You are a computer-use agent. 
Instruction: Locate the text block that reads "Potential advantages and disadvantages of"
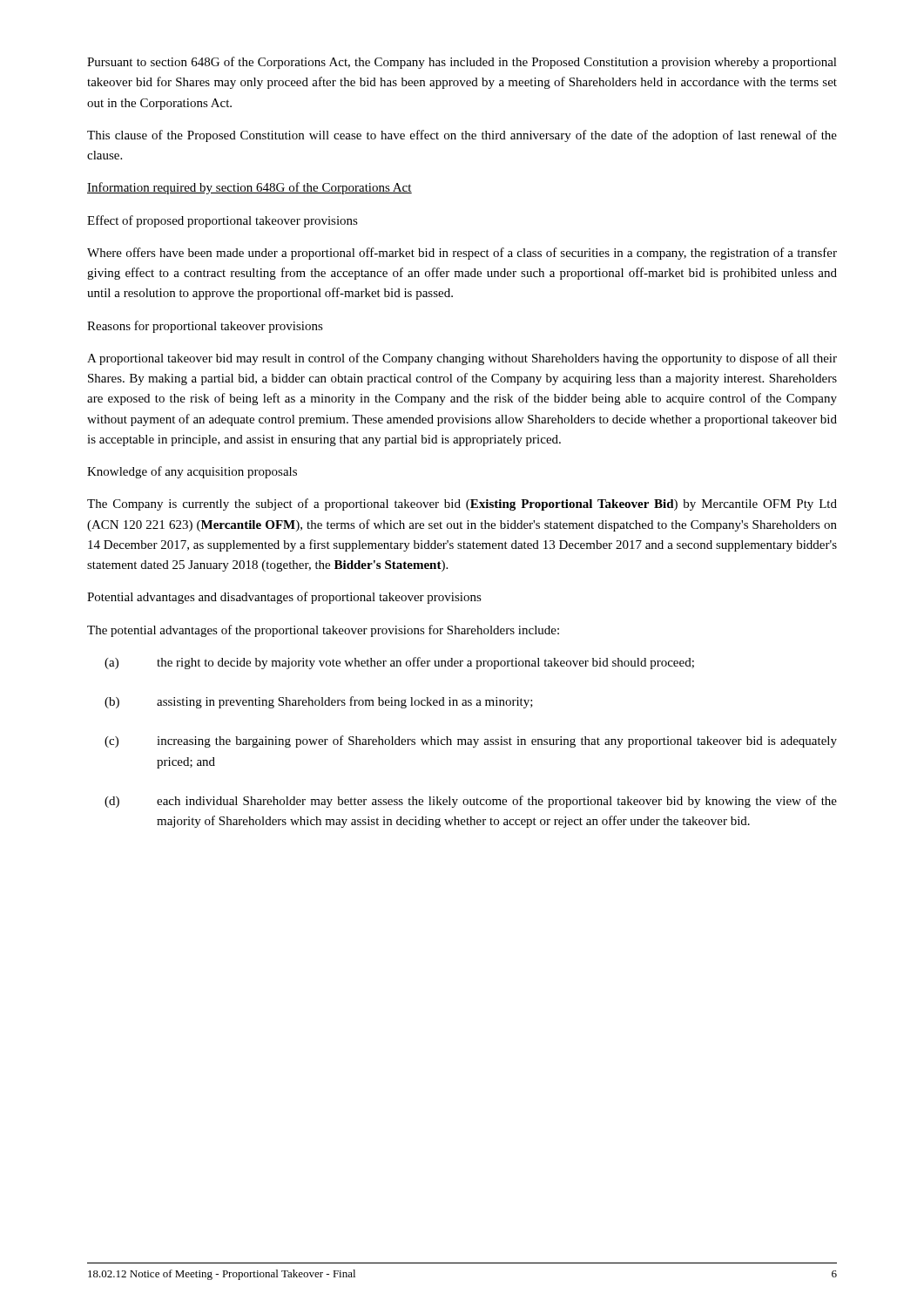pos(462,598)
